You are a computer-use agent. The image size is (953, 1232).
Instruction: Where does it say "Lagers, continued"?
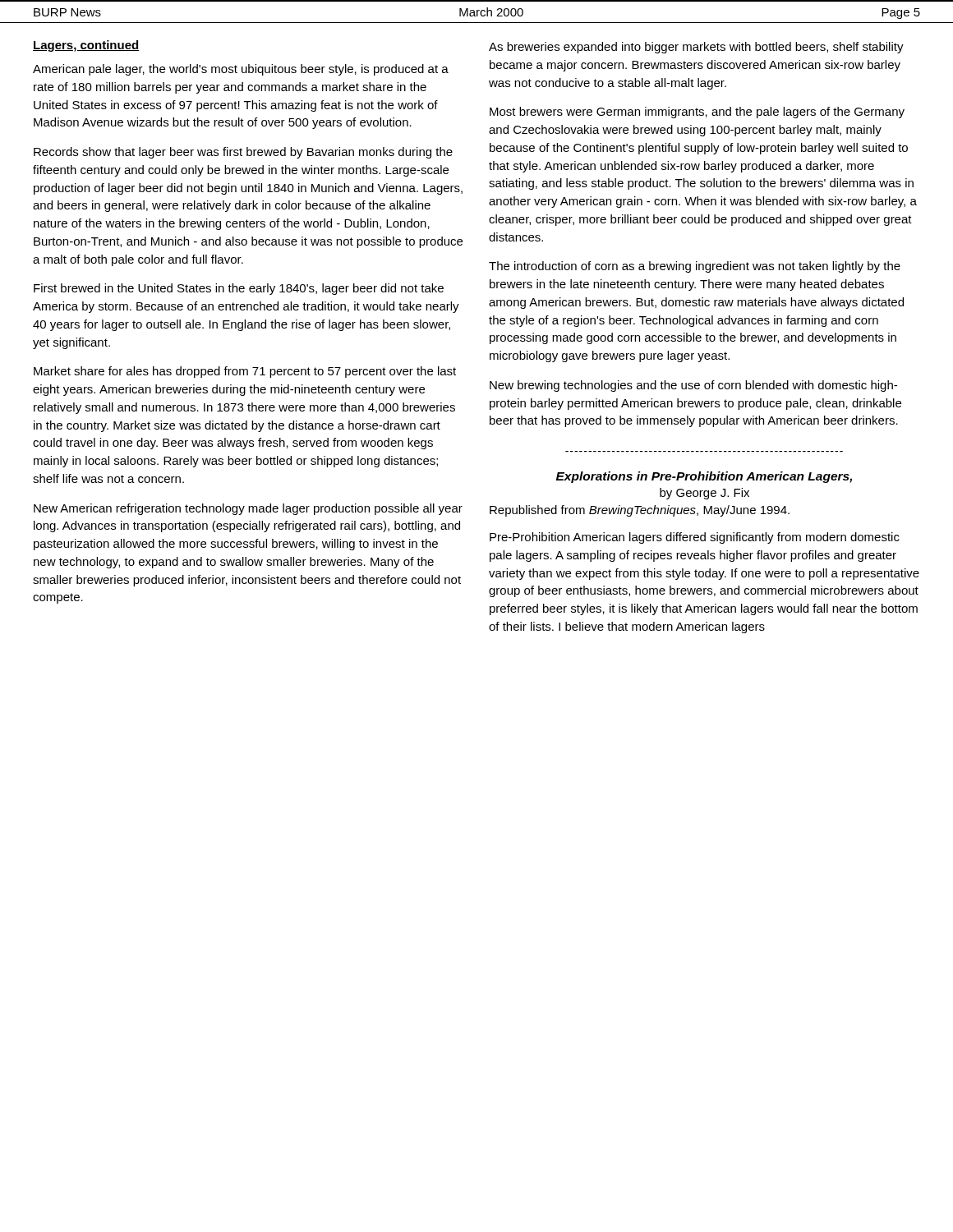pyautogui.click(x=86, y=45)
